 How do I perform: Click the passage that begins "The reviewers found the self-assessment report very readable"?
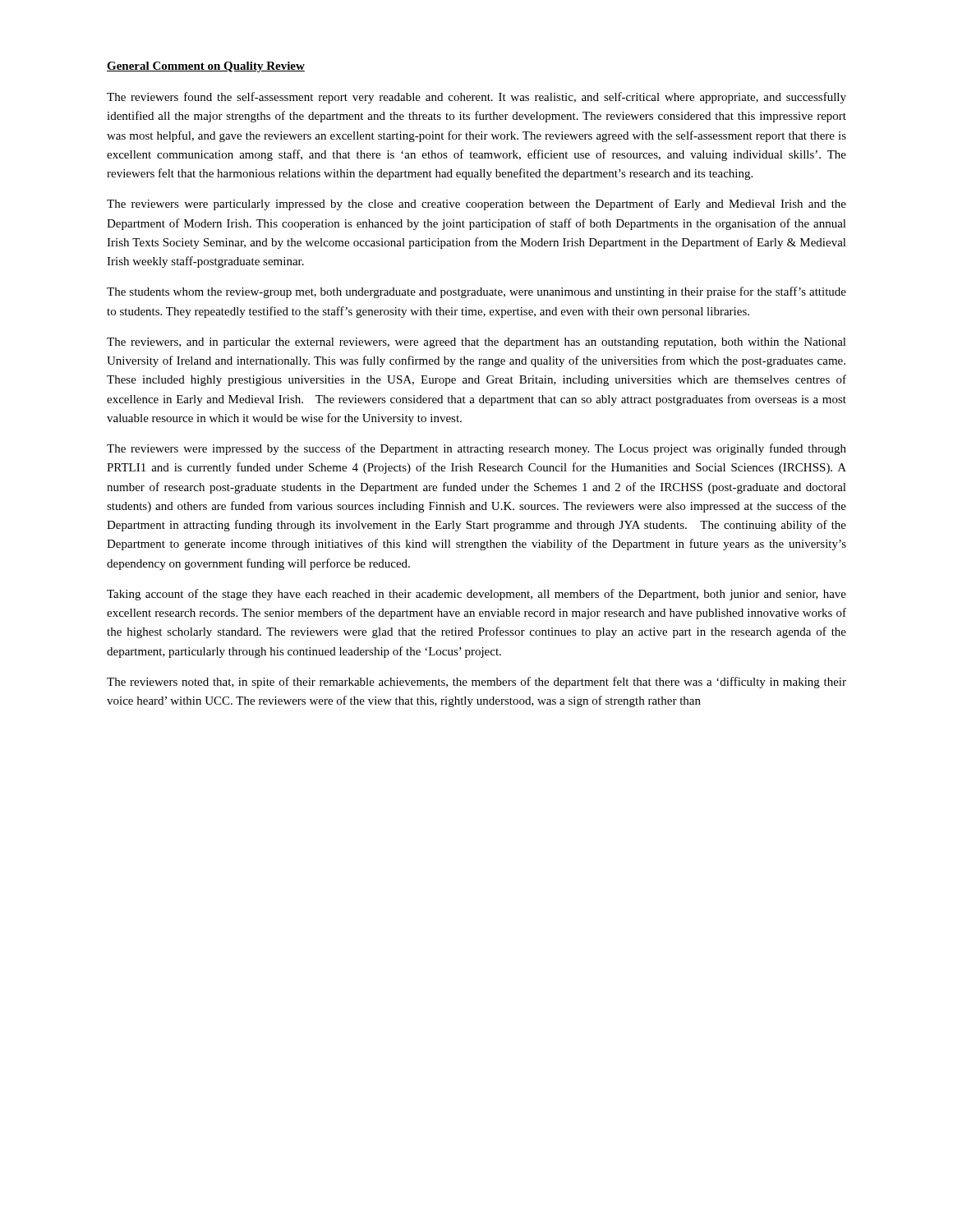(x=476, y=135)
